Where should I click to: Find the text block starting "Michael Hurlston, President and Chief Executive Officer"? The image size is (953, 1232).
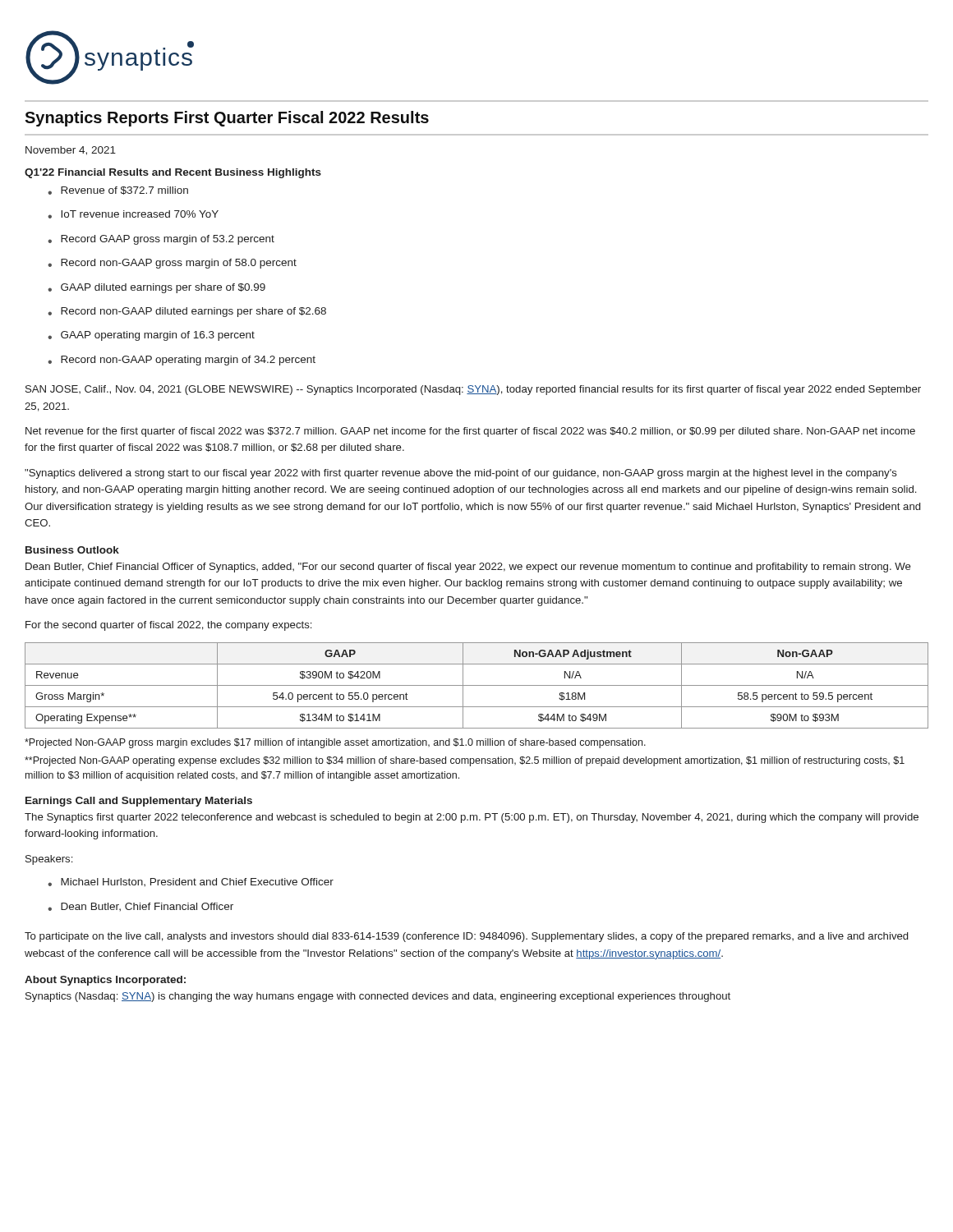(197, 882)
